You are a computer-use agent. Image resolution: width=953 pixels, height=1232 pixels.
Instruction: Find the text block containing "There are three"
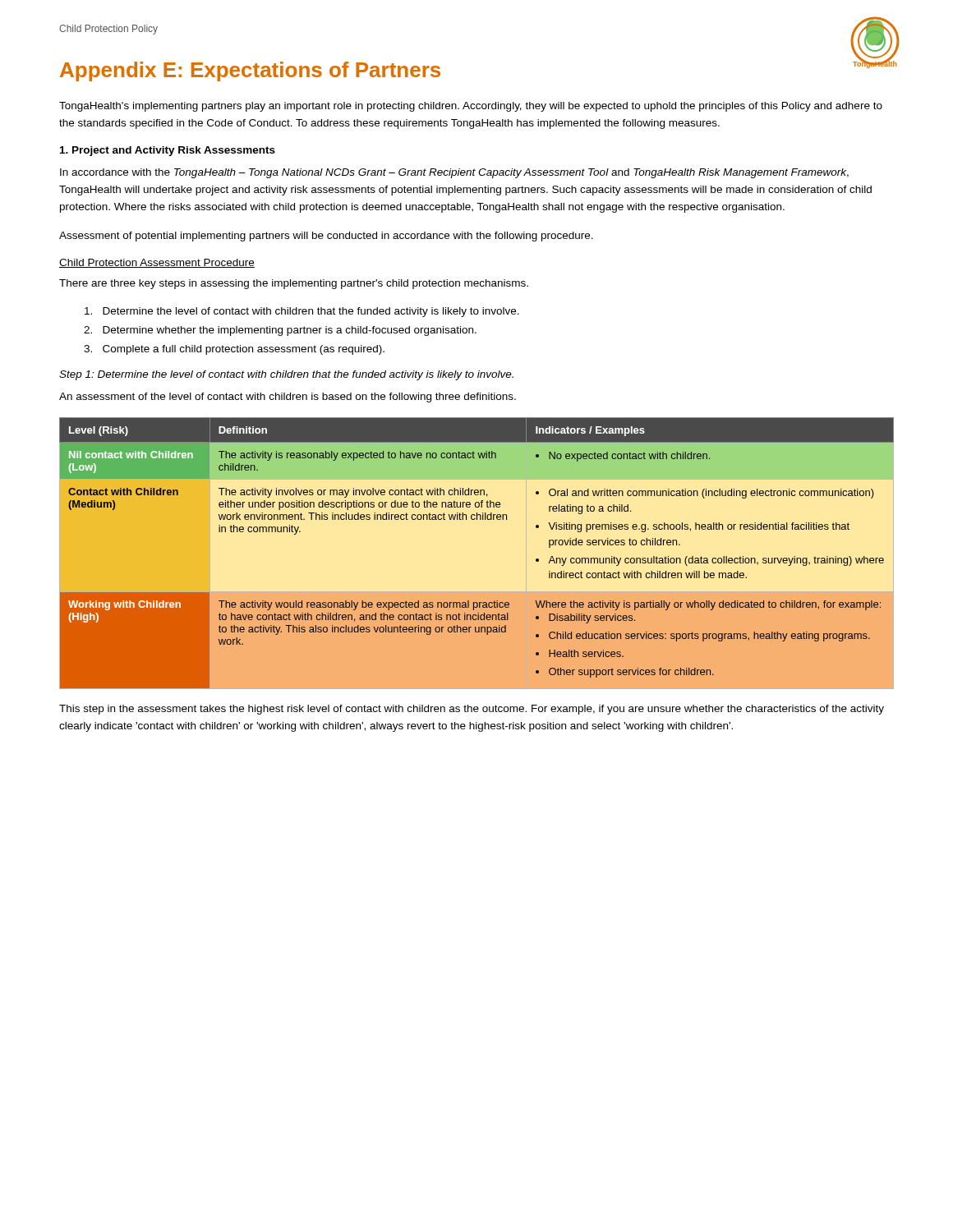pyautogui.click(x=294, y=283)
